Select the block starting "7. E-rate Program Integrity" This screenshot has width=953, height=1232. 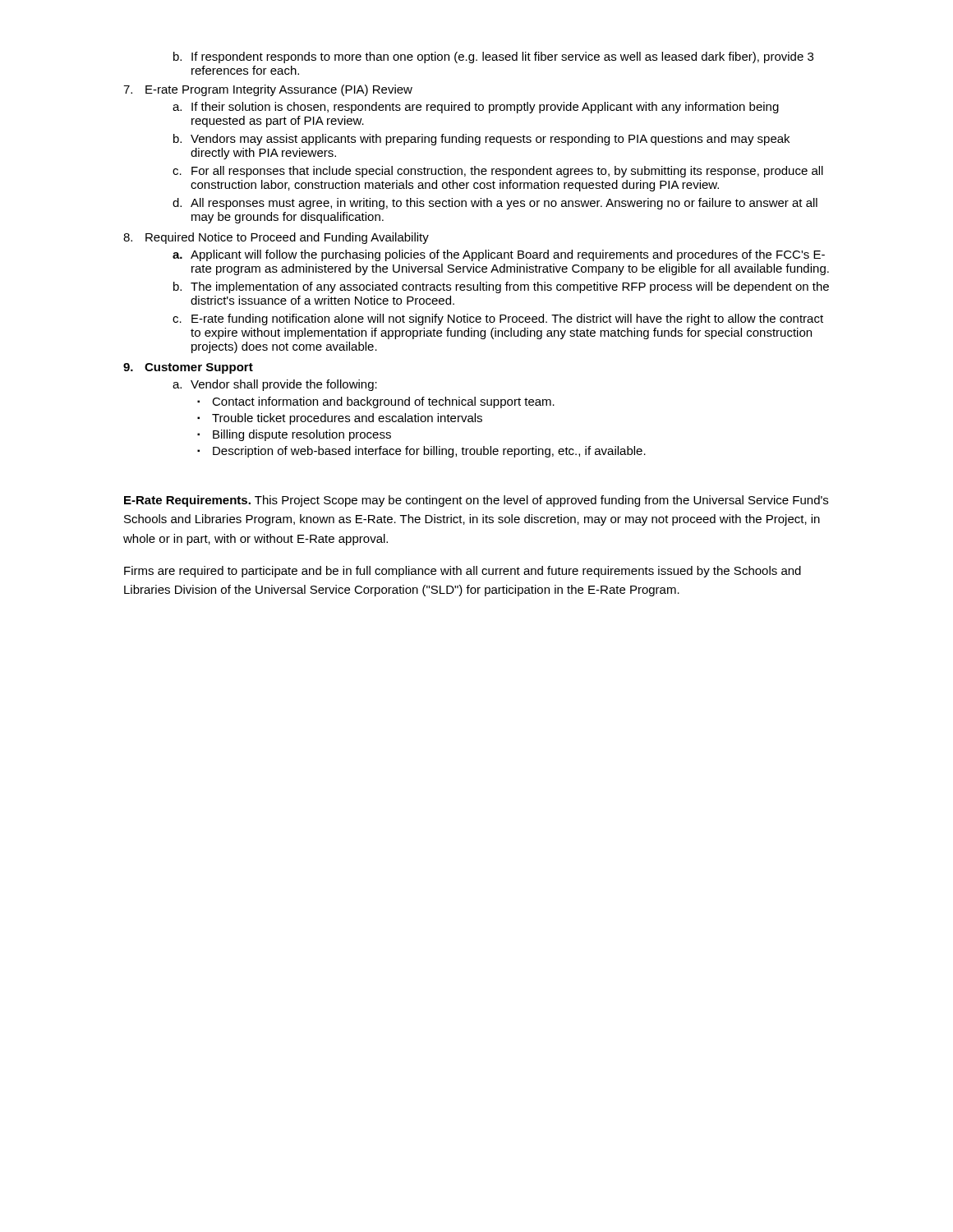[x=268, y=89]
